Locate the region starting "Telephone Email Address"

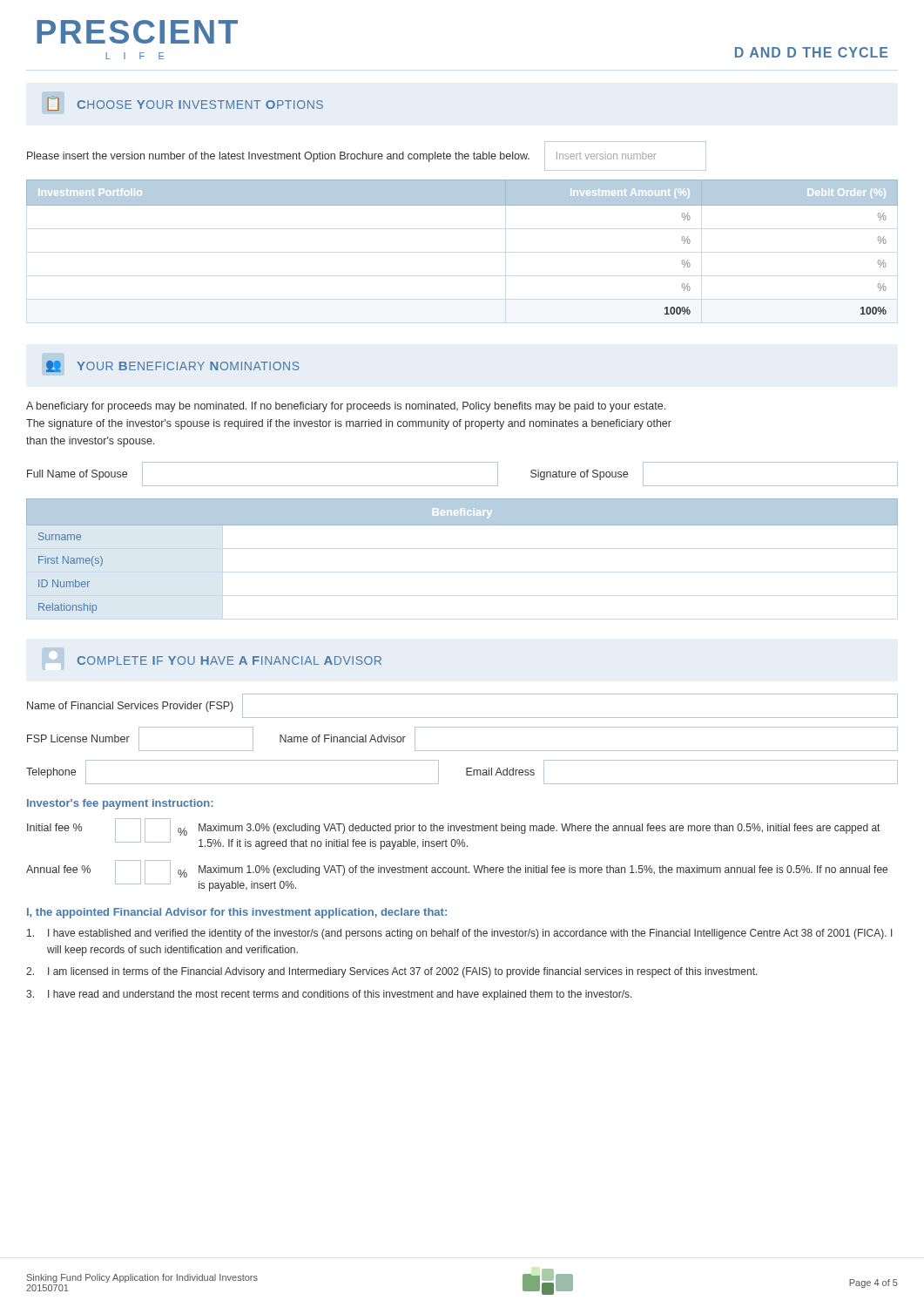[462, 772]
